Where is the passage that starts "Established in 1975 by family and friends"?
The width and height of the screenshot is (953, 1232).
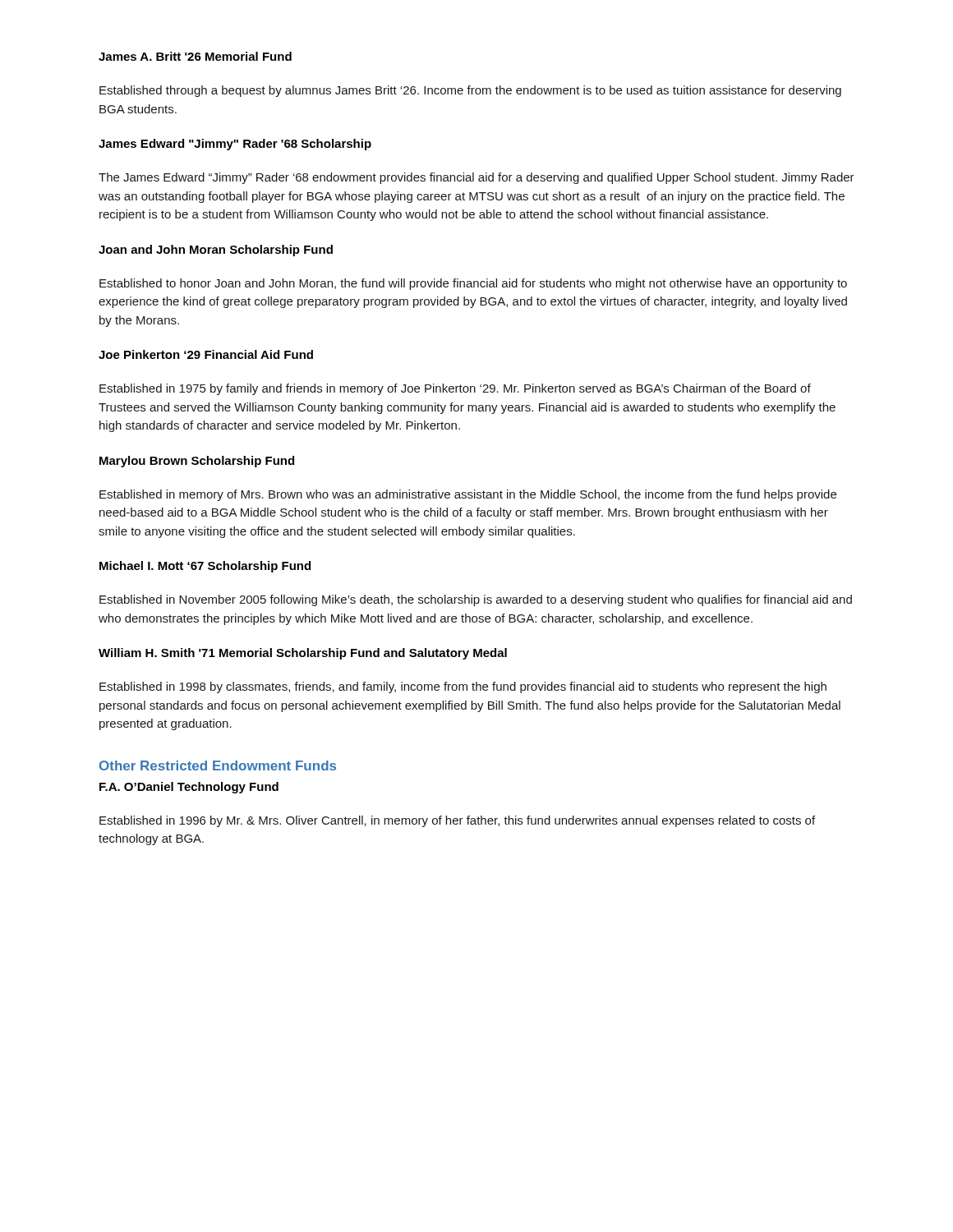click(476, 407)
